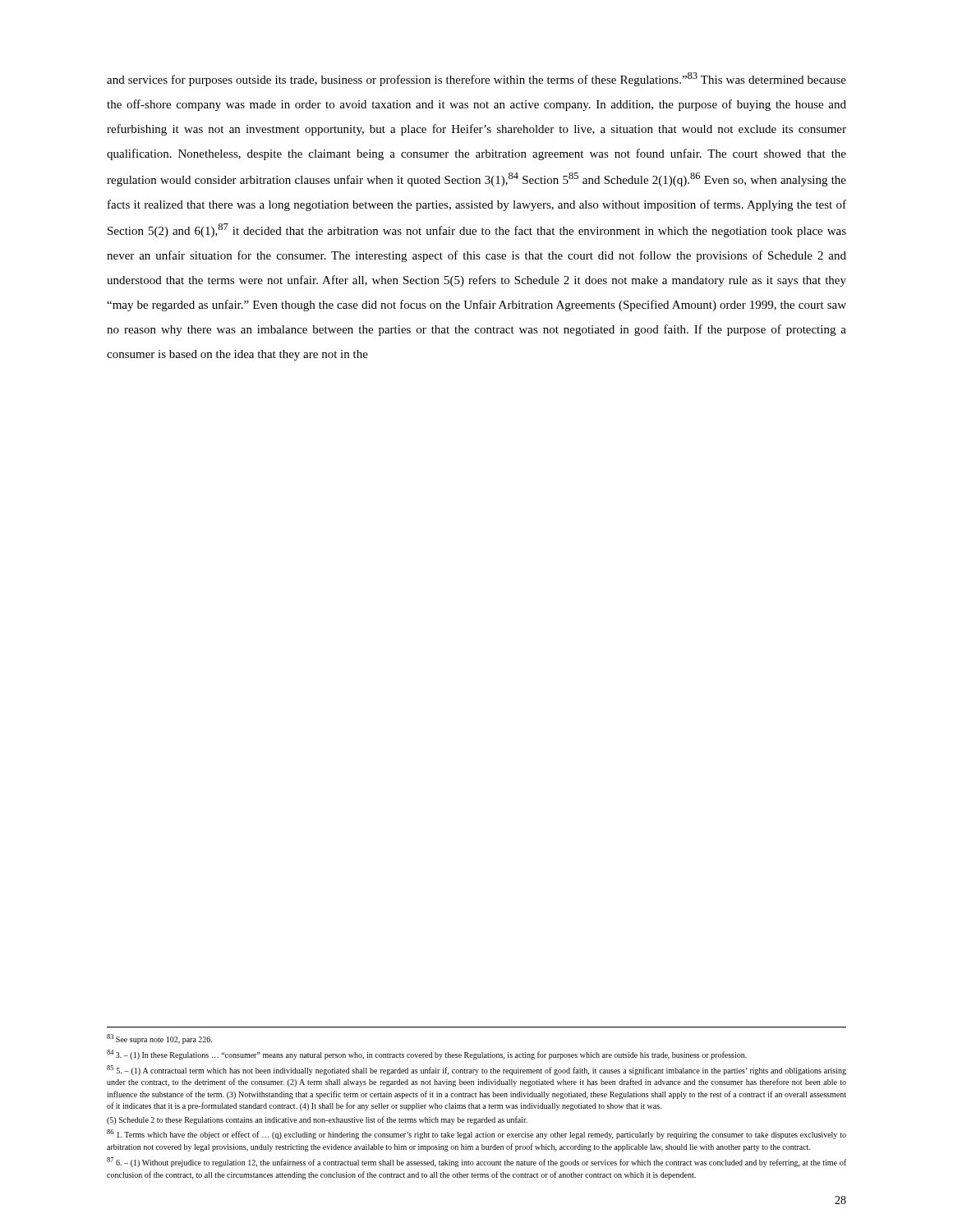This screenshot has height=1232, width=953.
Task: Navigate to the block starting "85 5. – (1) A"
Action: (476, 1087)
